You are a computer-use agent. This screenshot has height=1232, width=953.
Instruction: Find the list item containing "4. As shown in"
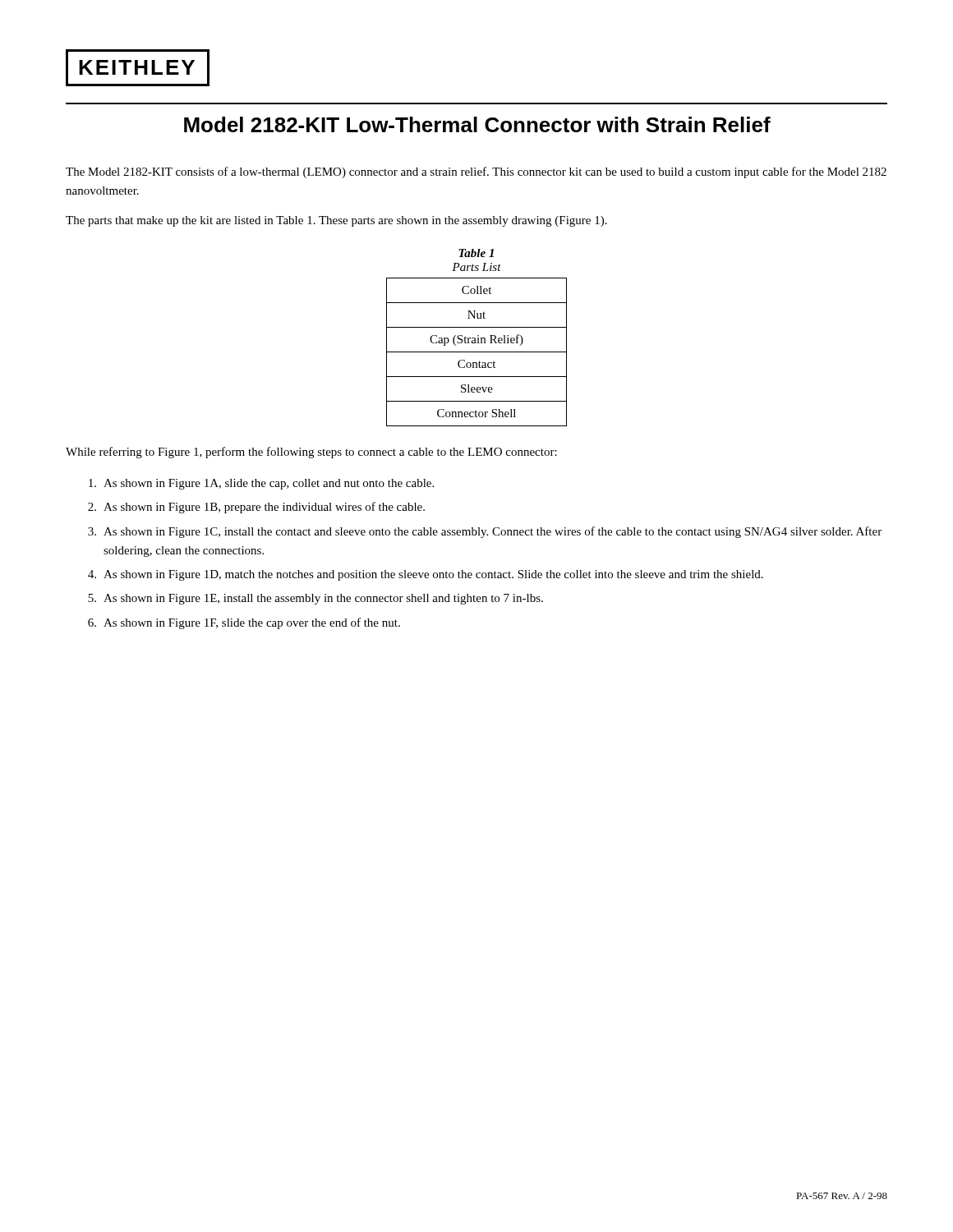coord(419,575)
